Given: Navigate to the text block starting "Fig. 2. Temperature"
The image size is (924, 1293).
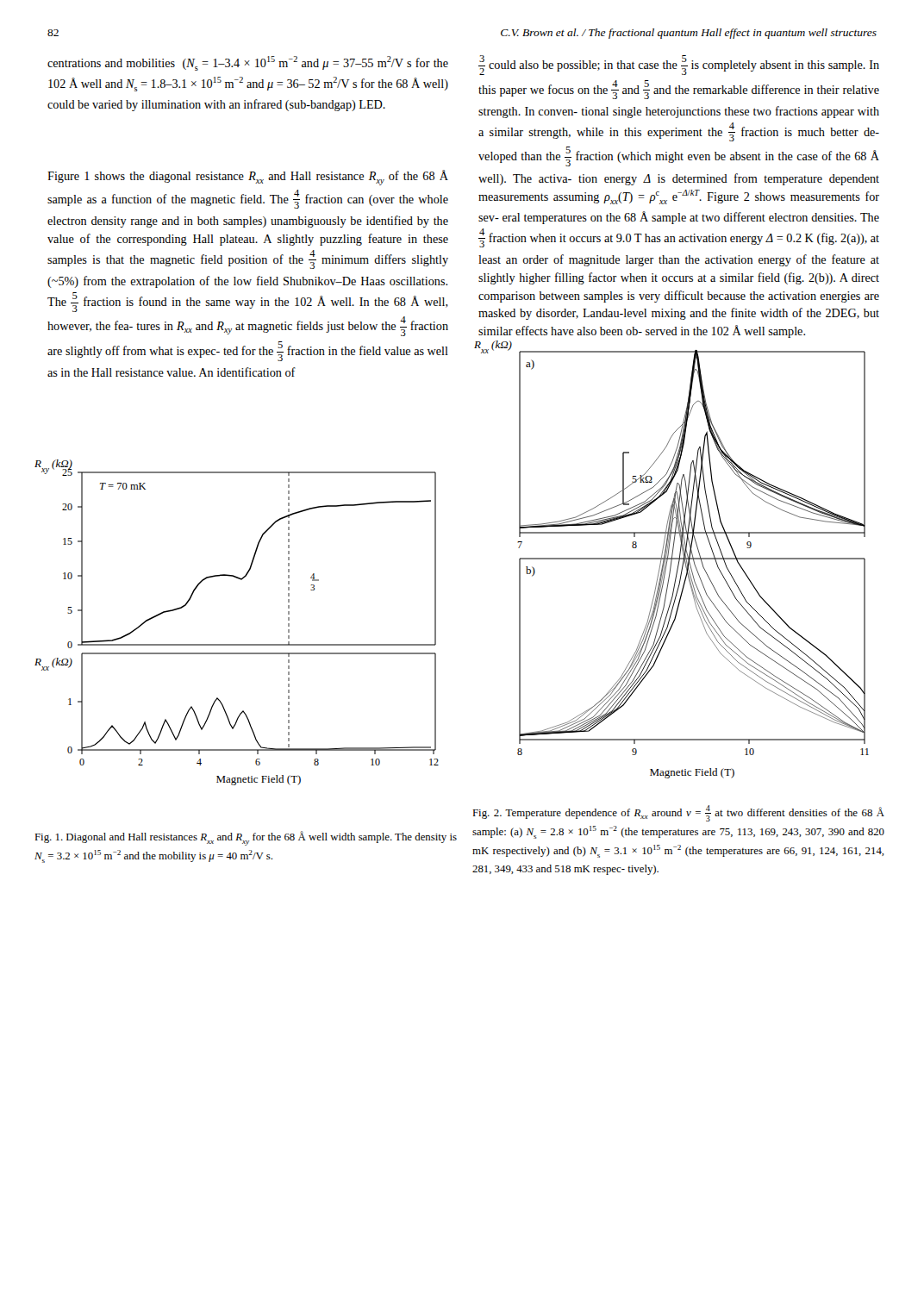Looking at the screenshot, I should [x=678, y=839].
